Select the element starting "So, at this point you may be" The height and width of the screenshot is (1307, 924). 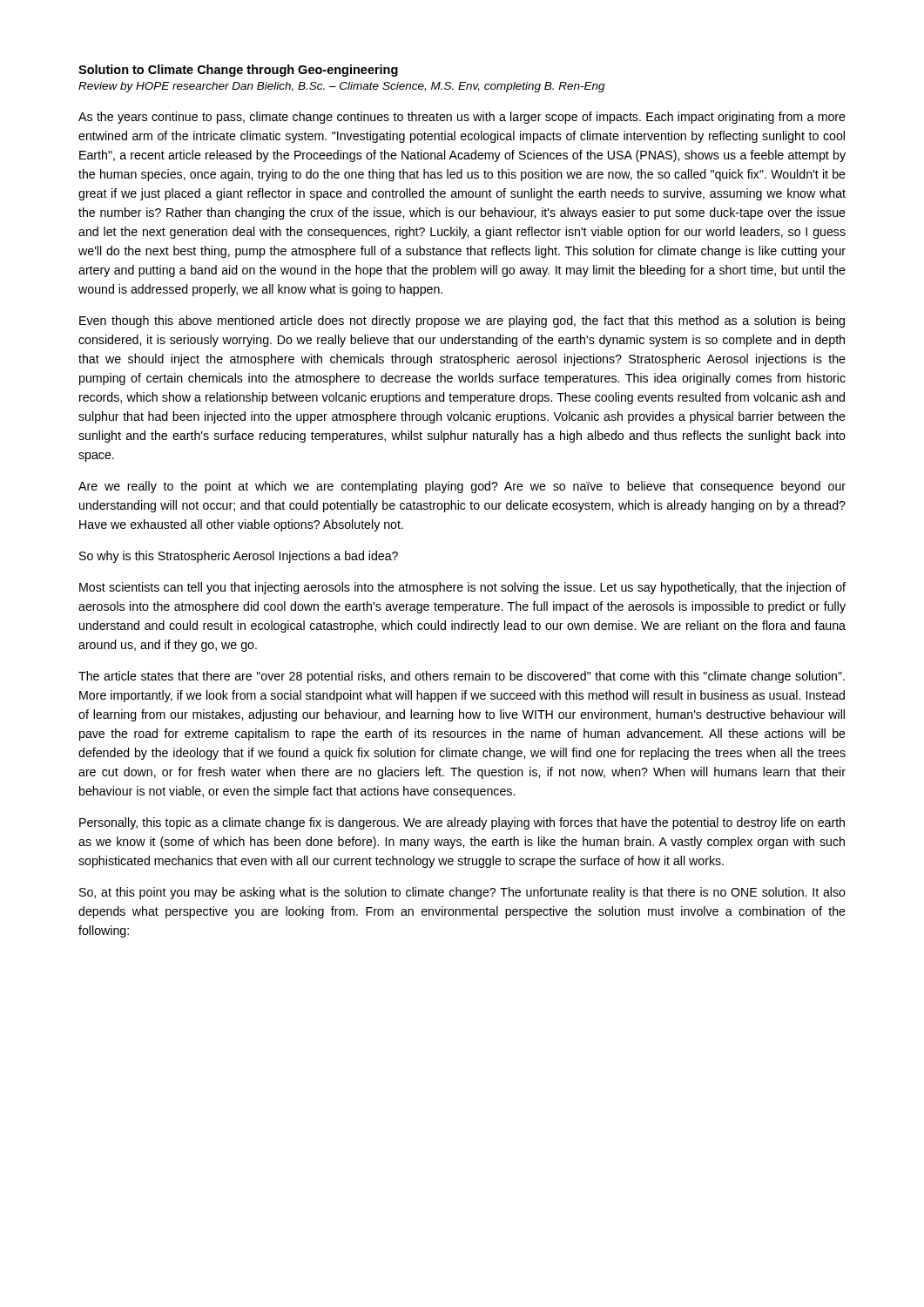tap(462, 911)
